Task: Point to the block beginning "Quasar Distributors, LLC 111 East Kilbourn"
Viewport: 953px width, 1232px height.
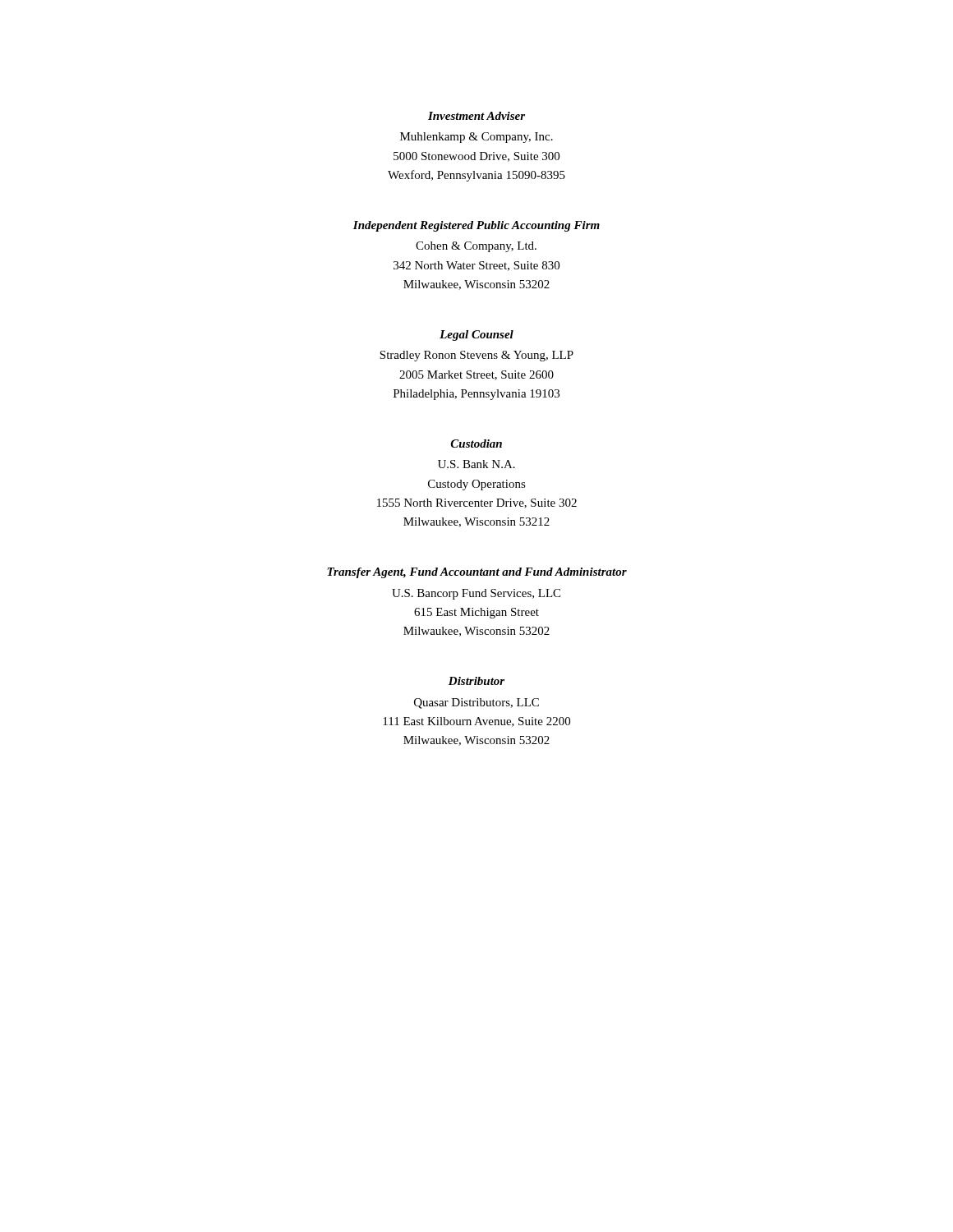Action: [x=476, y=721]
